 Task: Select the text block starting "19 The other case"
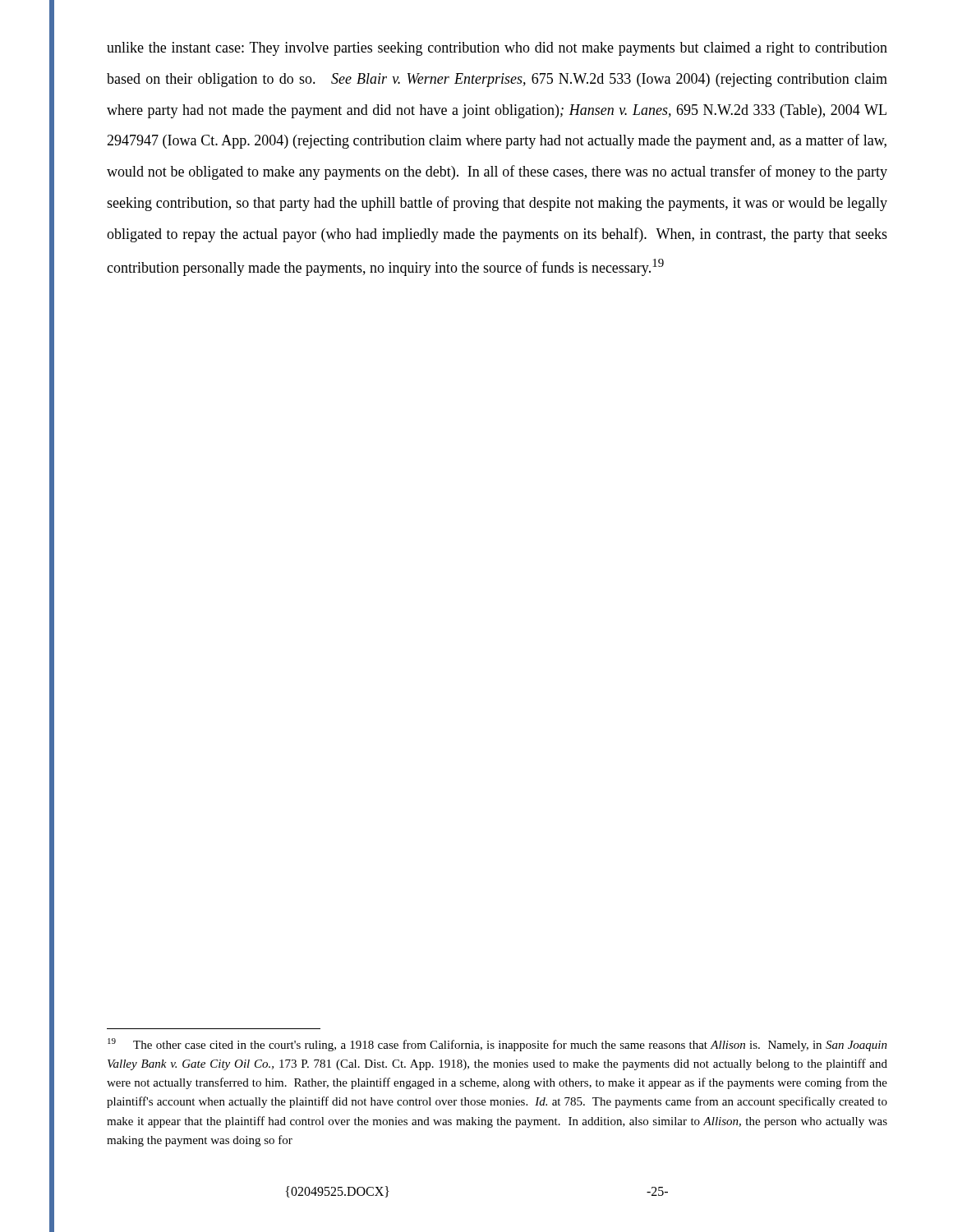[x=497, y=1089]
